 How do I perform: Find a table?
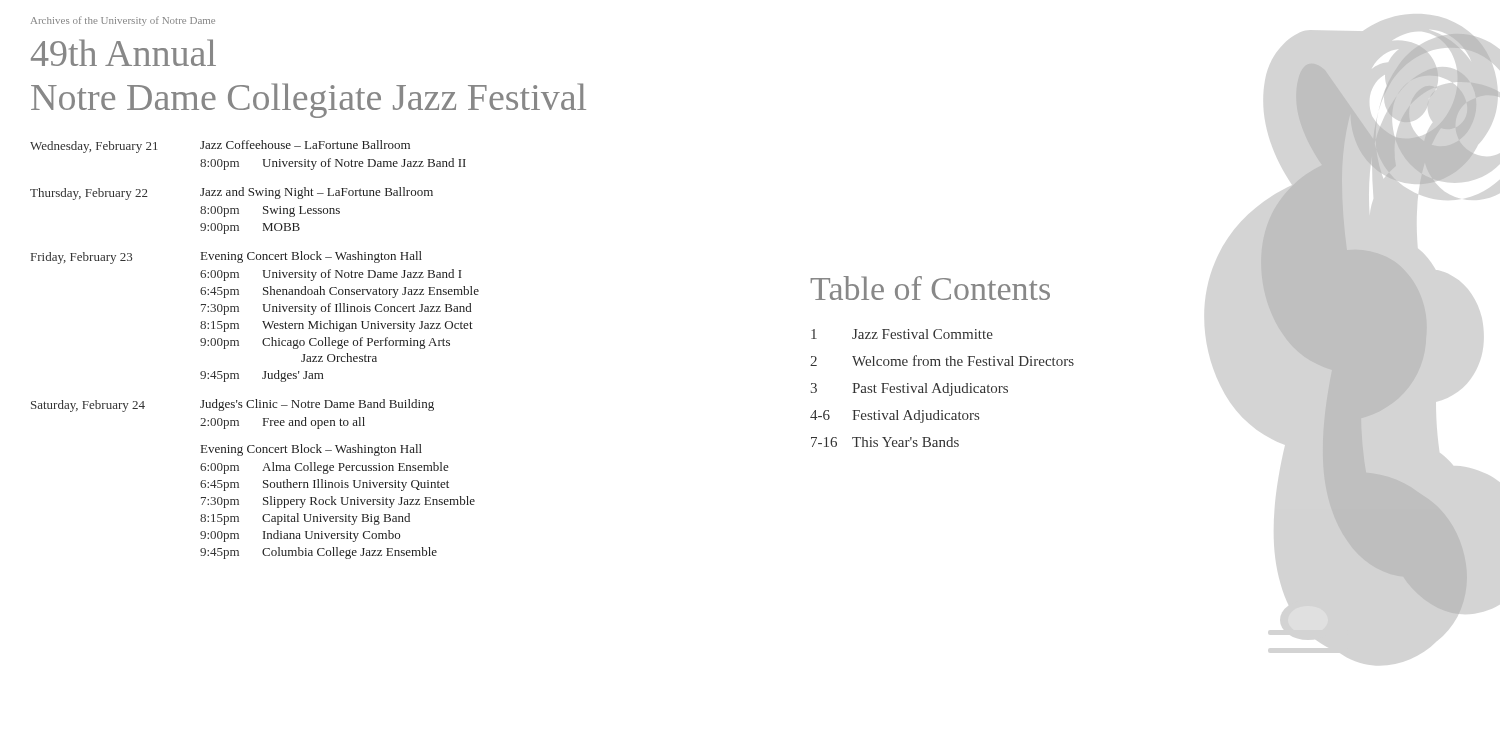pos(390,355)
